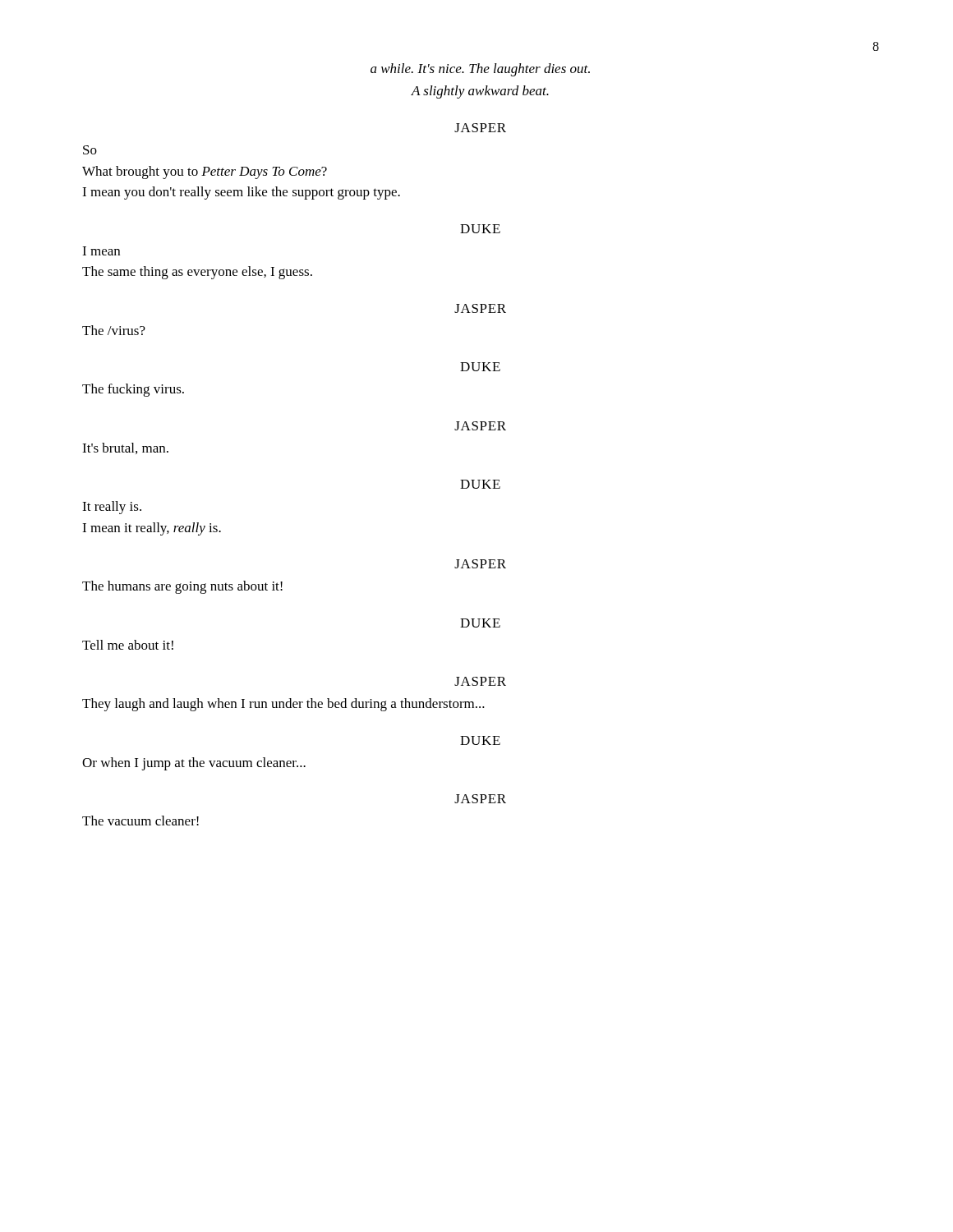Click on the element starting "DUKE I mean The same thing as everyone"
The width and height of the screenshot is (953, 1232).
[480, 229]
